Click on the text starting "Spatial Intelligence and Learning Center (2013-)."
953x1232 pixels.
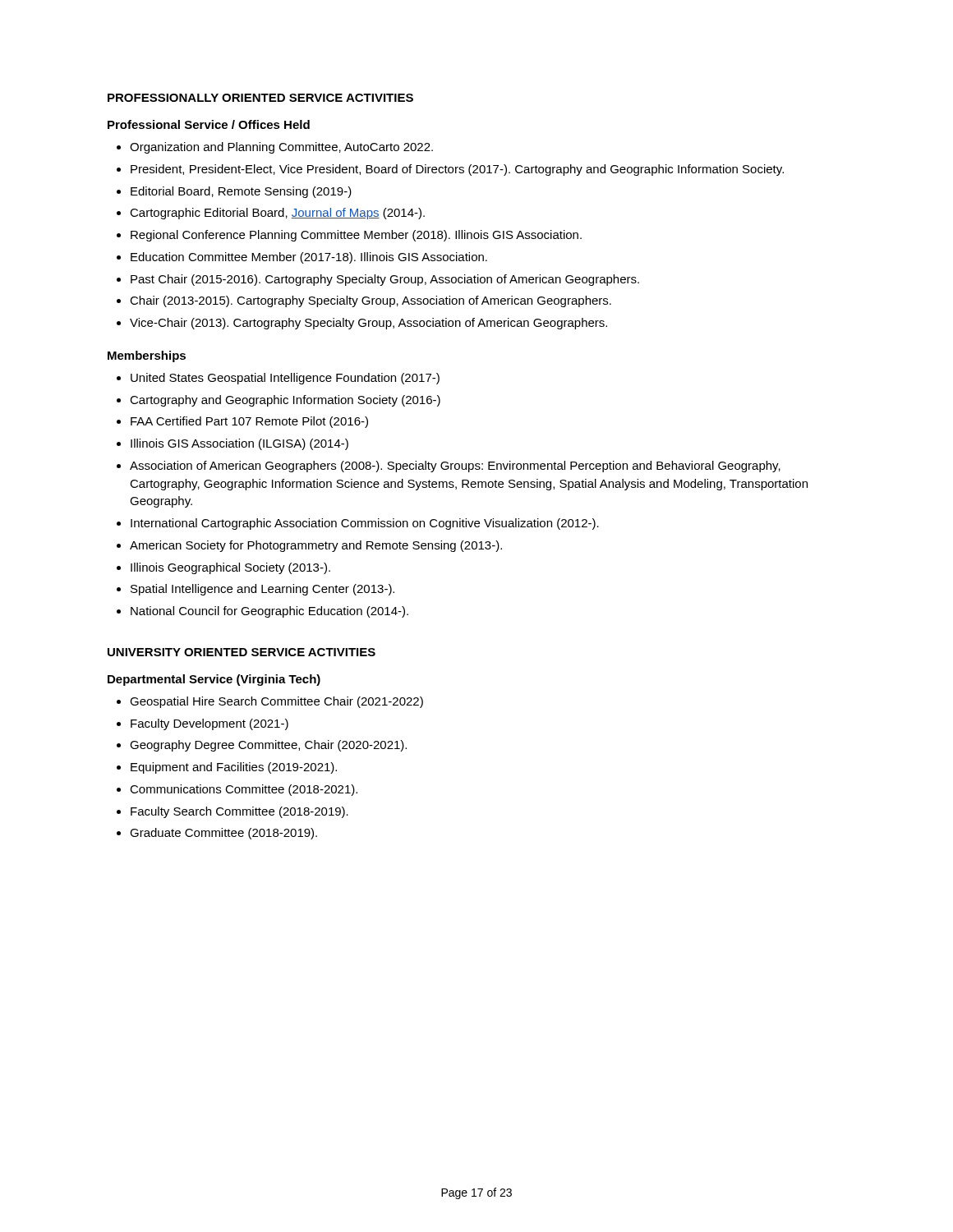263,589
